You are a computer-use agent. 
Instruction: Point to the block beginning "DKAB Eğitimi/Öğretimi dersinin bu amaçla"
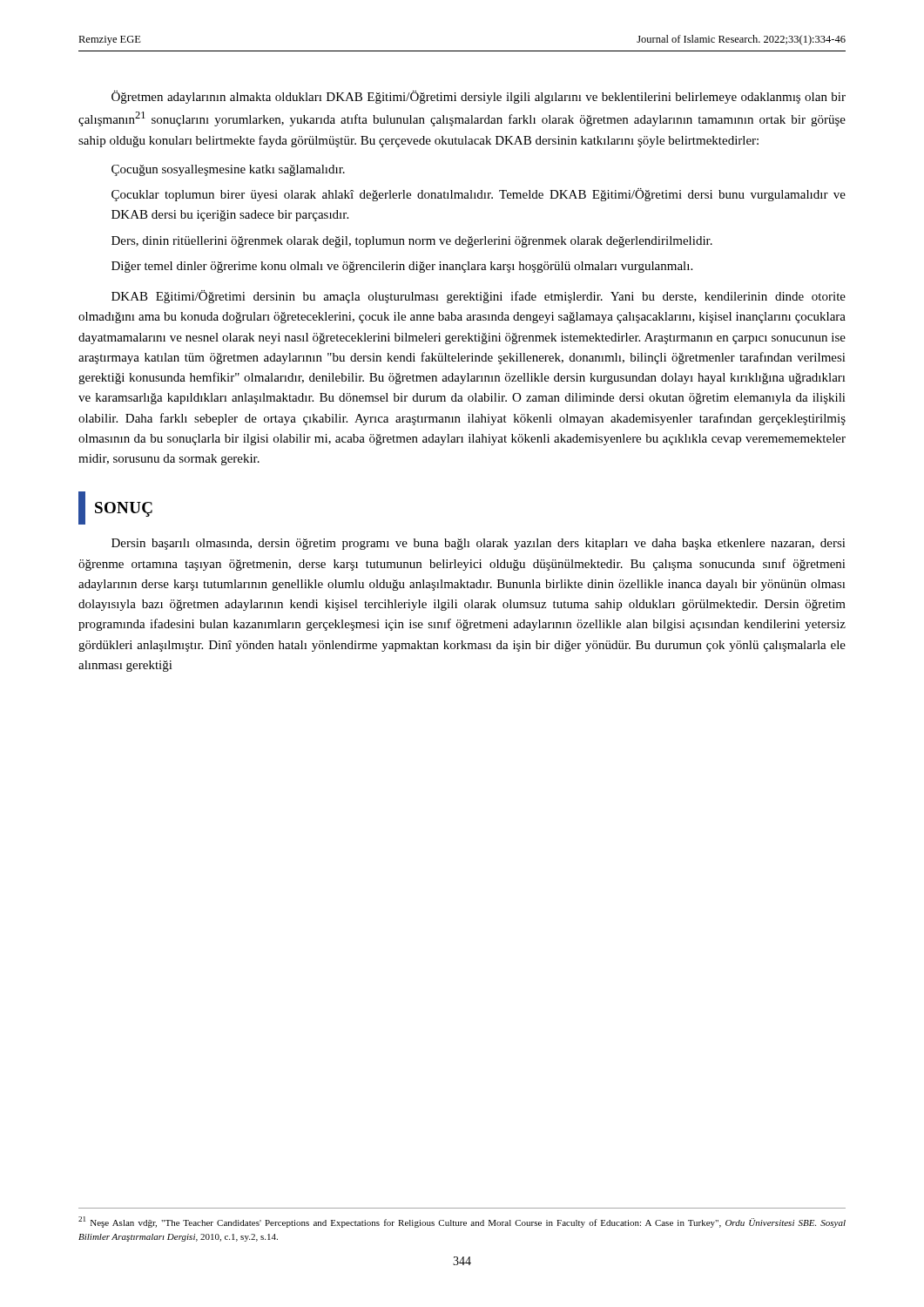pos(462,377)
